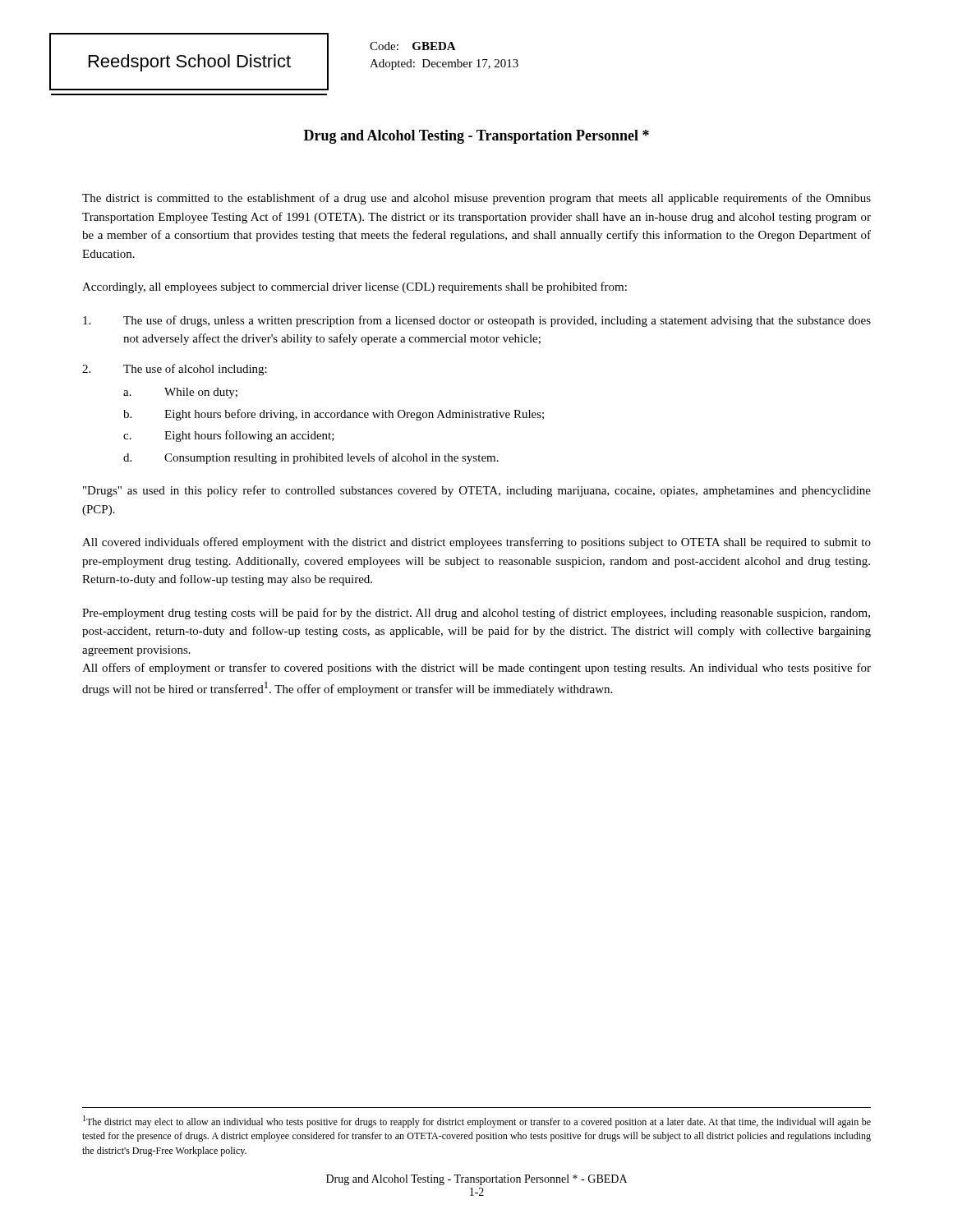Where is the passage that starts "The district is committed to"?
The height and width of the screenshot is (1232, 953).
(x=476, y=226)
